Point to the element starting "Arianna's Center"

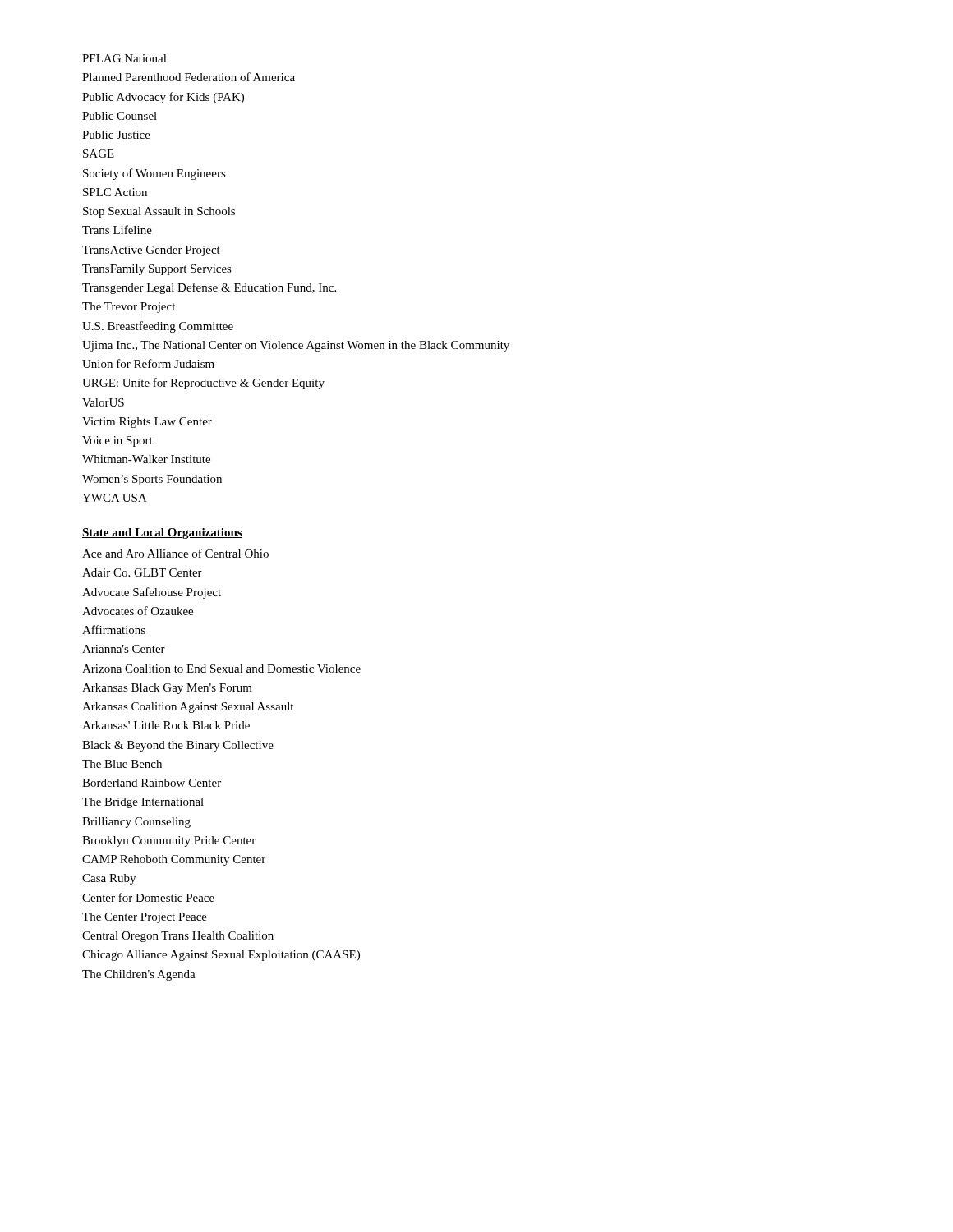click(123, 649)
